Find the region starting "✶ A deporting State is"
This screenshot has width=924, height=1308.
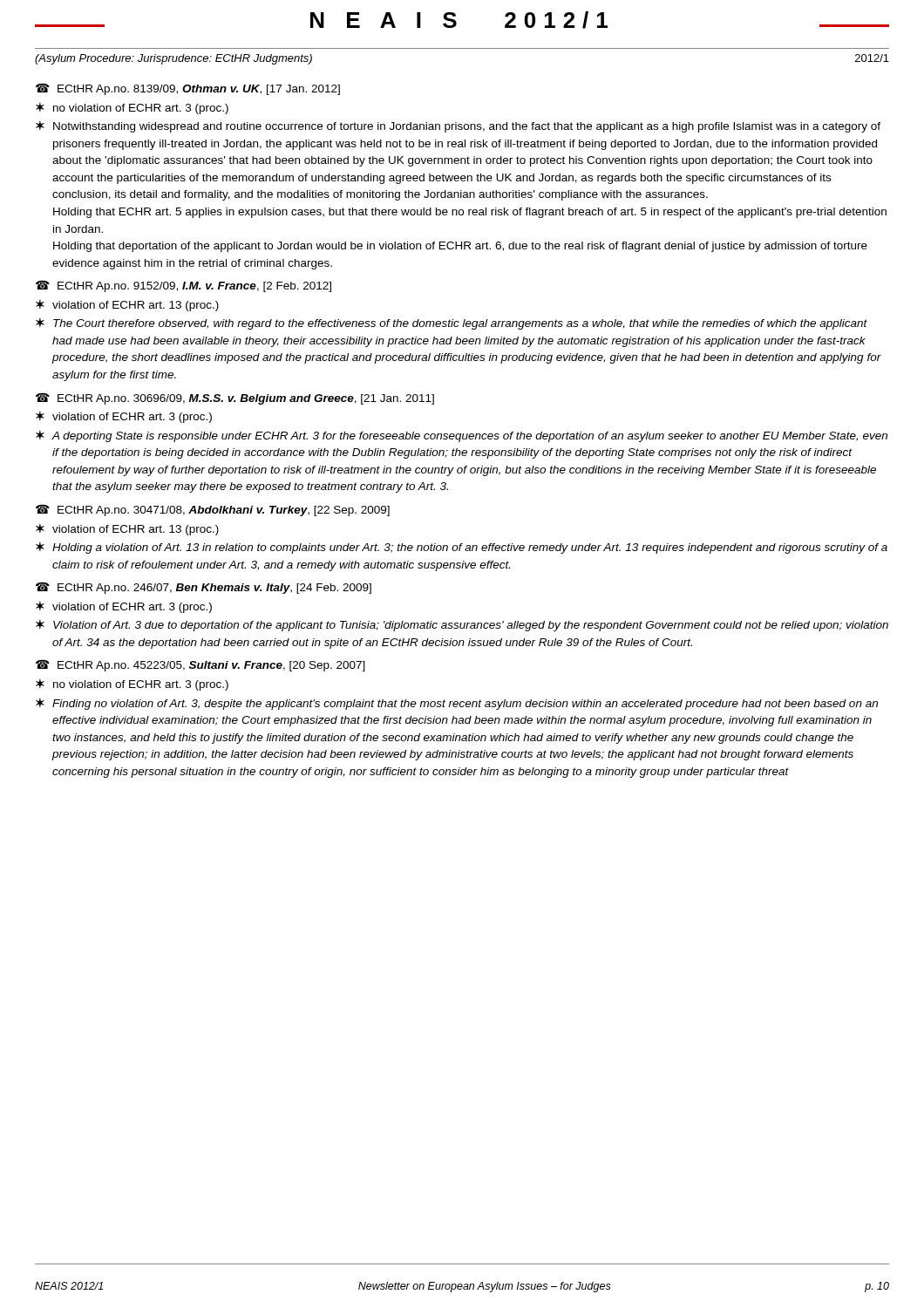point(462,461)
